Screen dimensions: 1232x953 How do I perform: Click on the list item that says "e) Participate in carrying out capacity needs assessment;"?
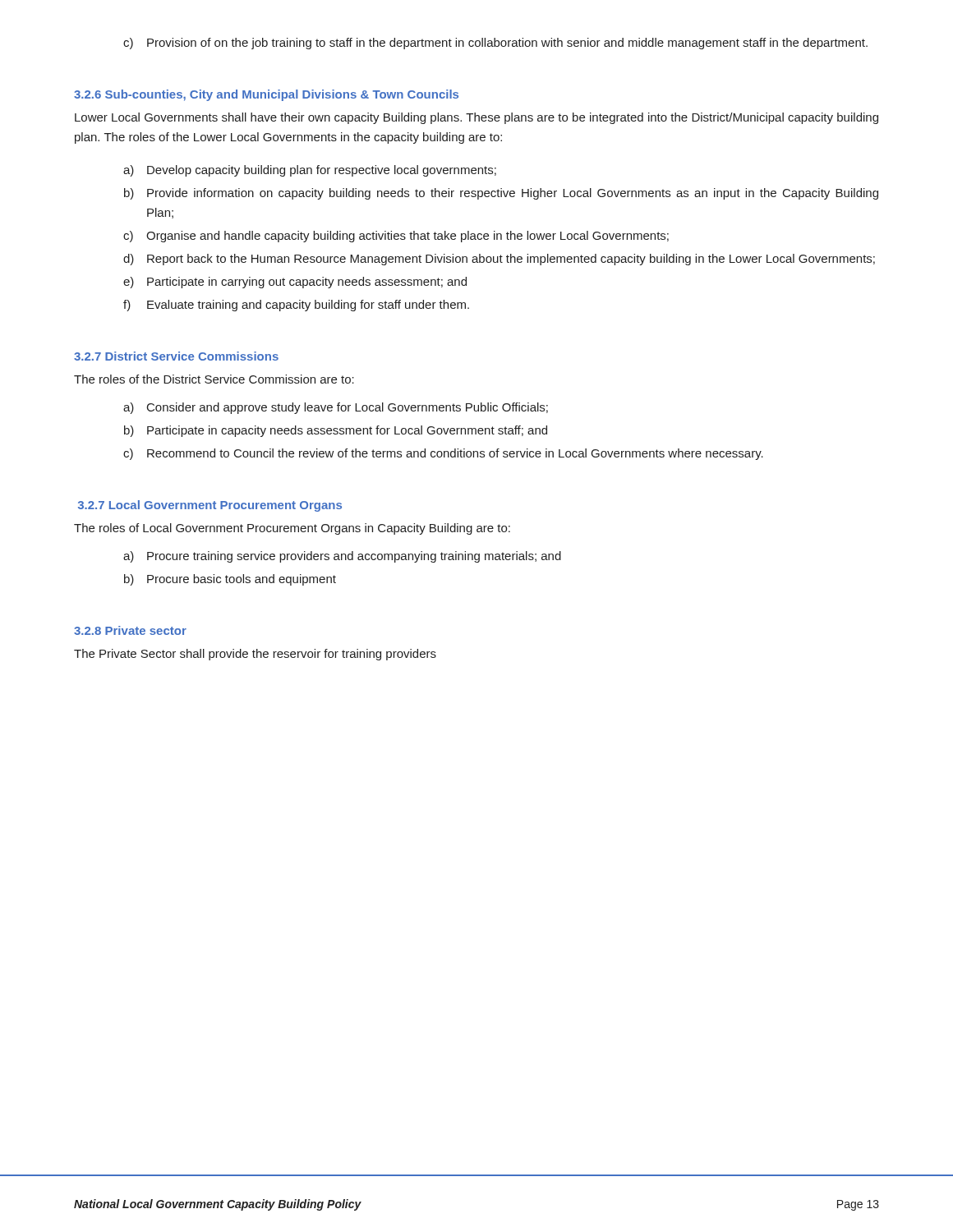[x=295, y=283]
